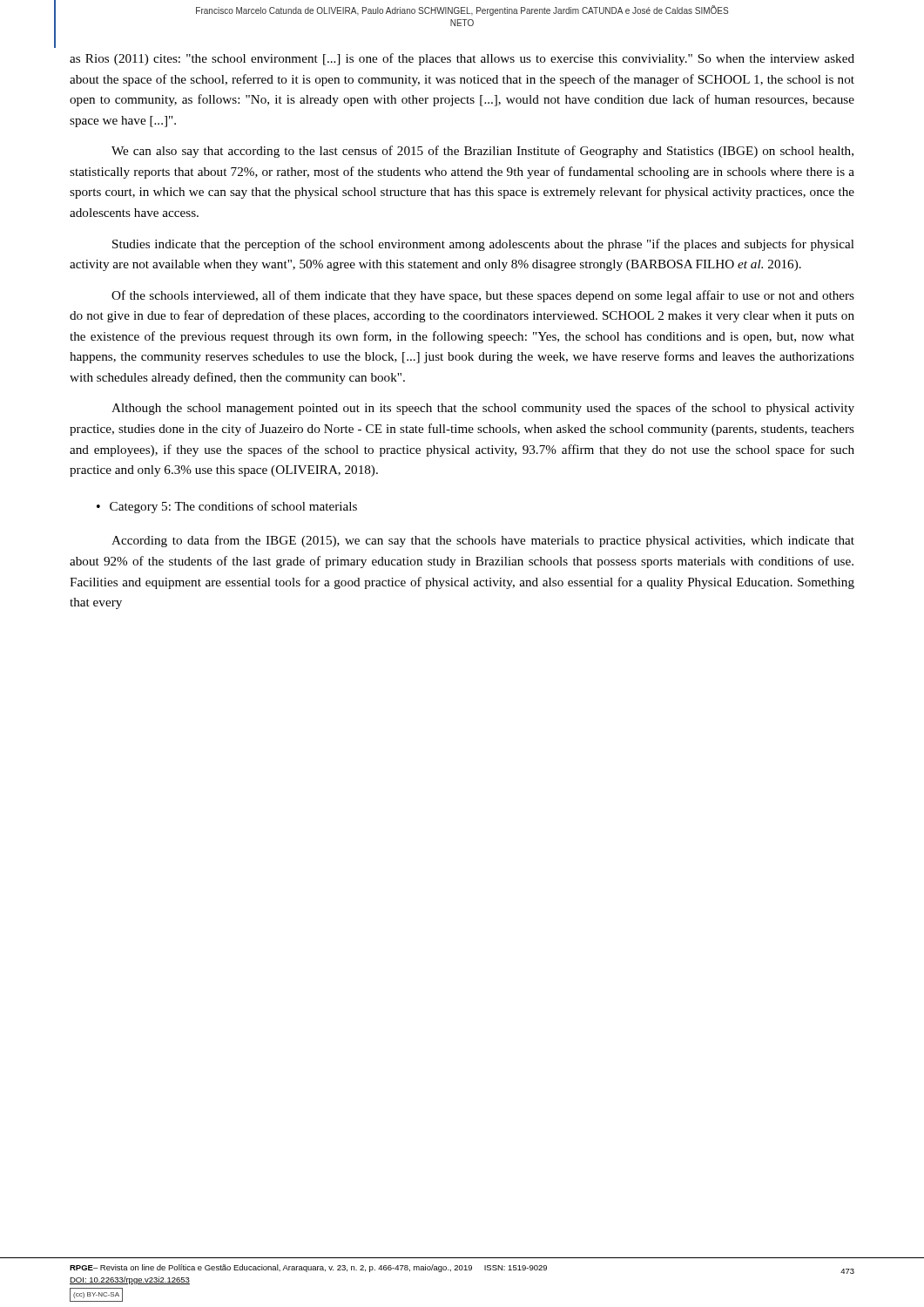
Task: Locate the text block with the text "Although the school management pointed out in its"
Action: (462, 439)
